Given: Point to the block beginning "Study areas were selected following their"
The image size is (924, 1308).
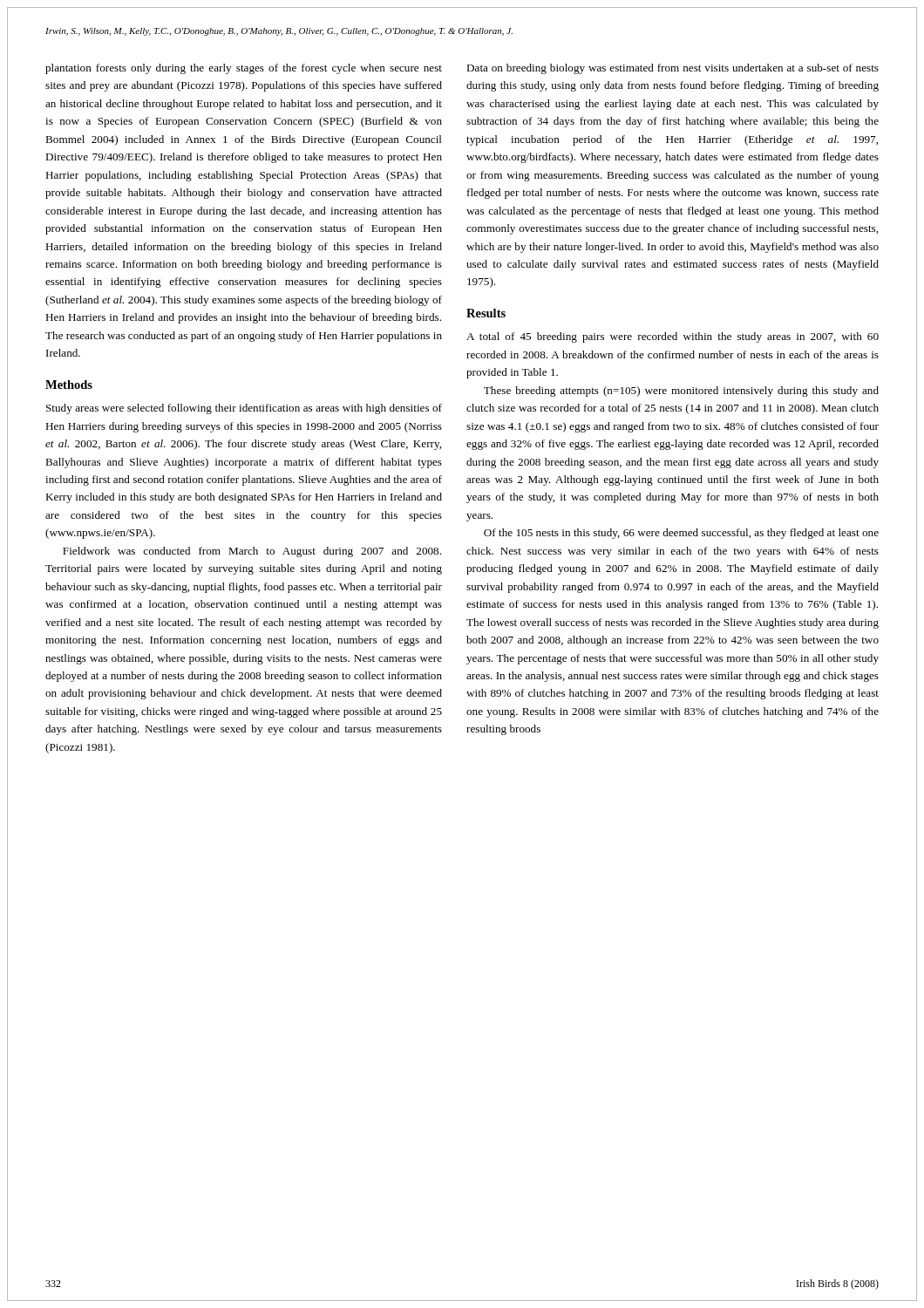Looking at the screenshot, I should (x=244, y=578).
